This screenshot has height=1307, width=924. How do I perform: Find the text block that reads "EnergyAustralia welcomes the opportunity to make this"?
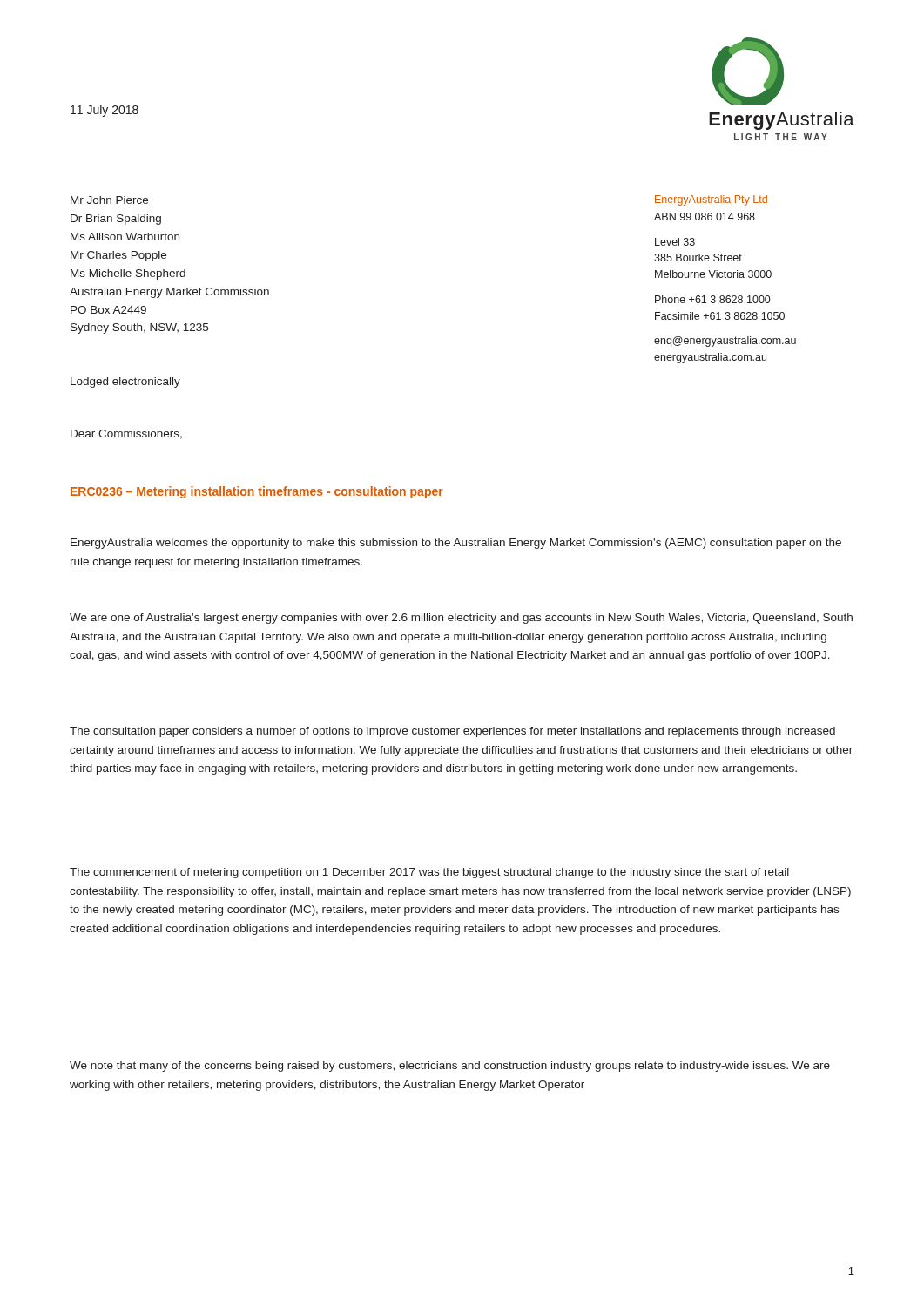point(456,552)
